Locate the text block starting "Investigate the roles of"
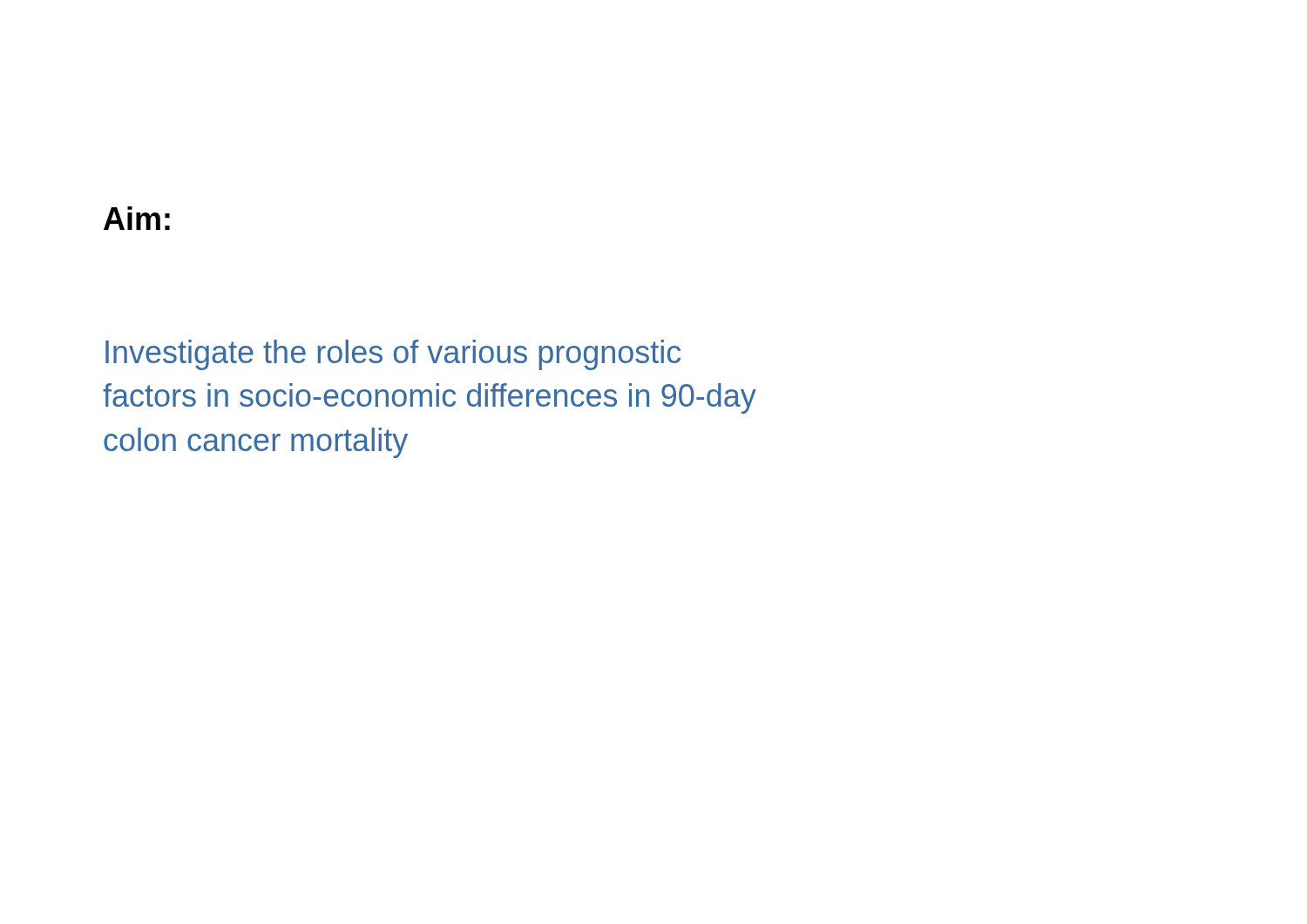Viewport: 1307px width, 924px height. point(429,396)
